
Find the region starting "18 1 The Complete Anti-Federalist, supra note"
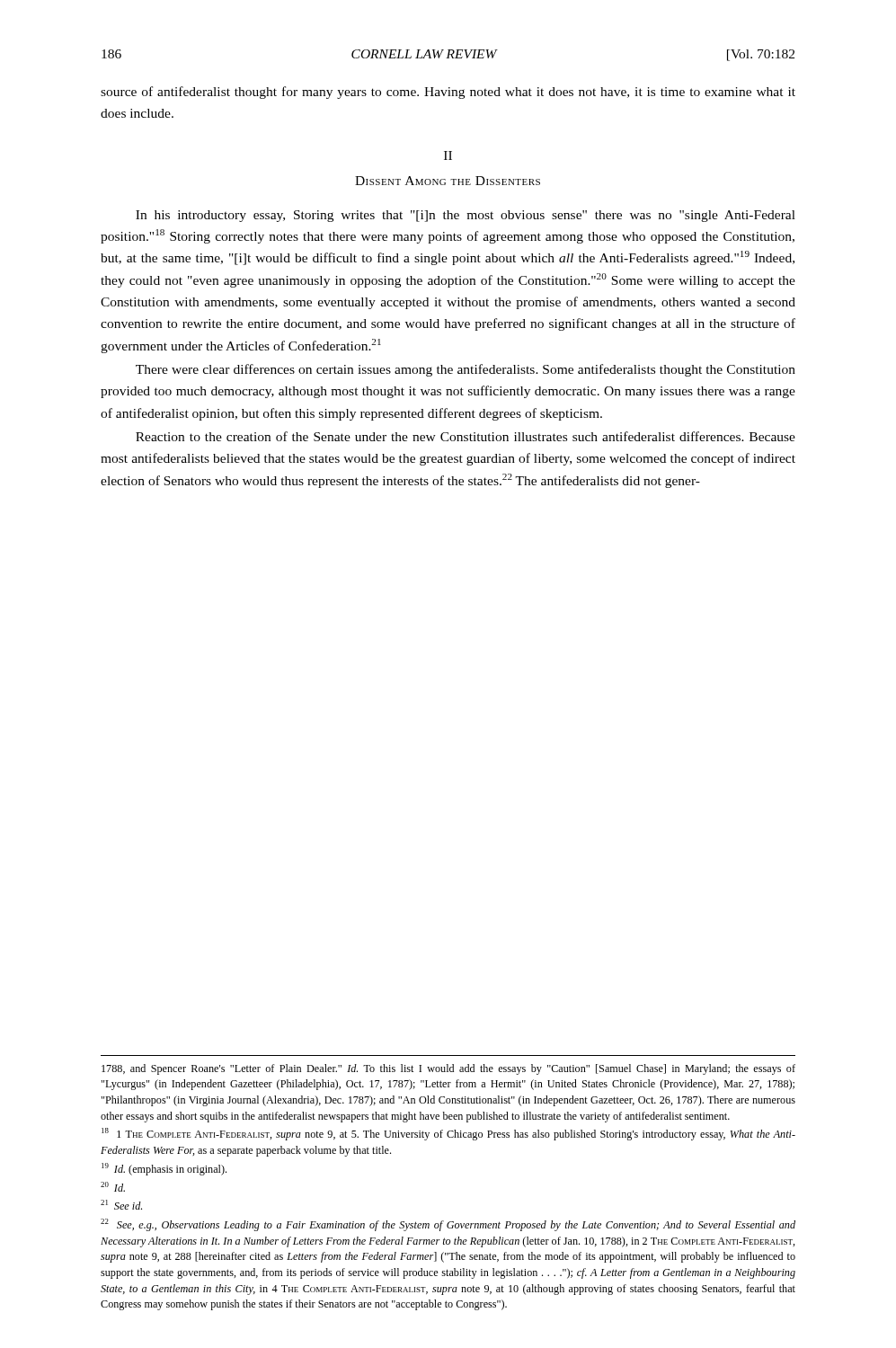point(448,1143)
